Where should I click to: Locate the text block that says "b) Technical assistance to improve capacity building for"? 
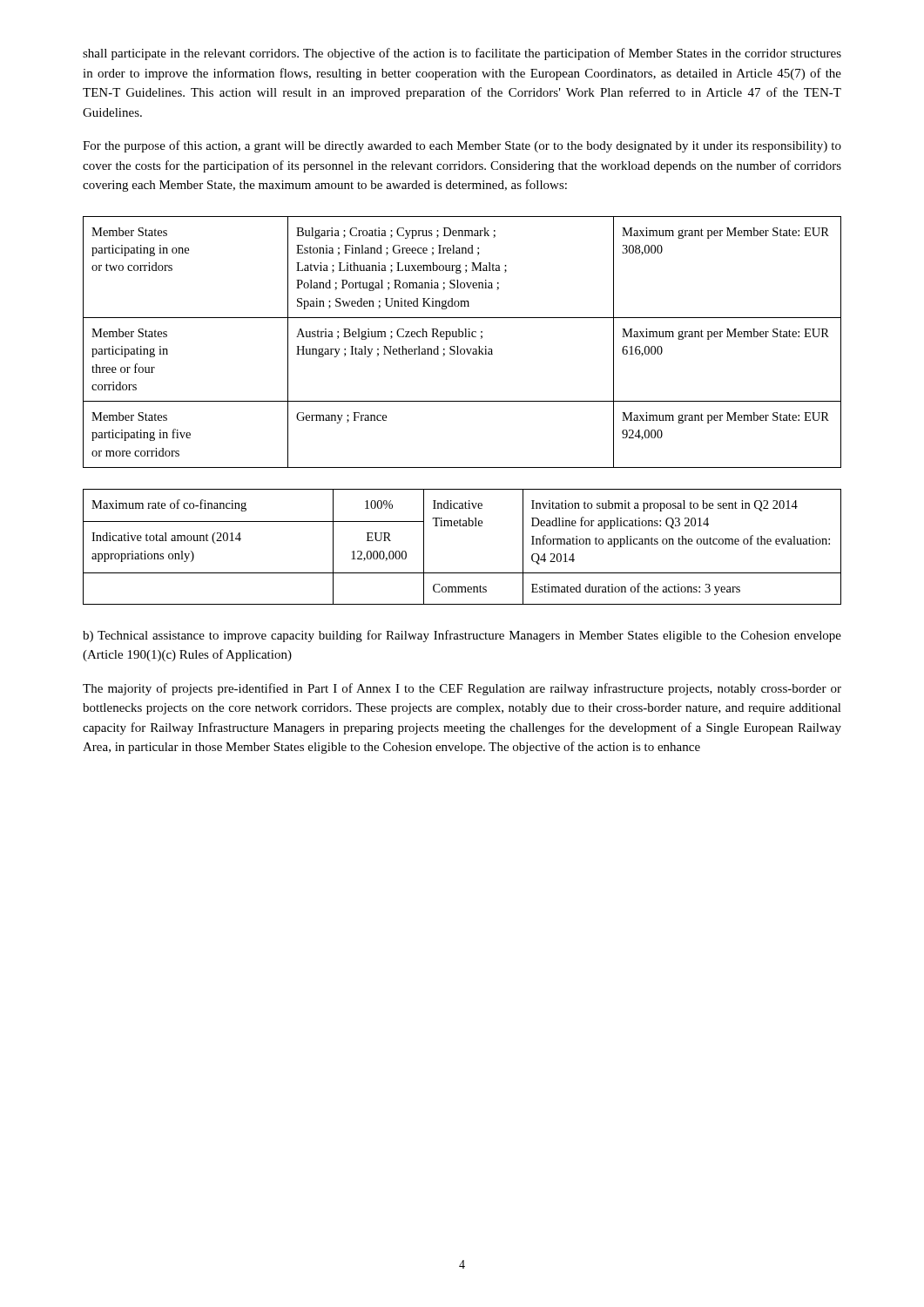click(462, 645)
